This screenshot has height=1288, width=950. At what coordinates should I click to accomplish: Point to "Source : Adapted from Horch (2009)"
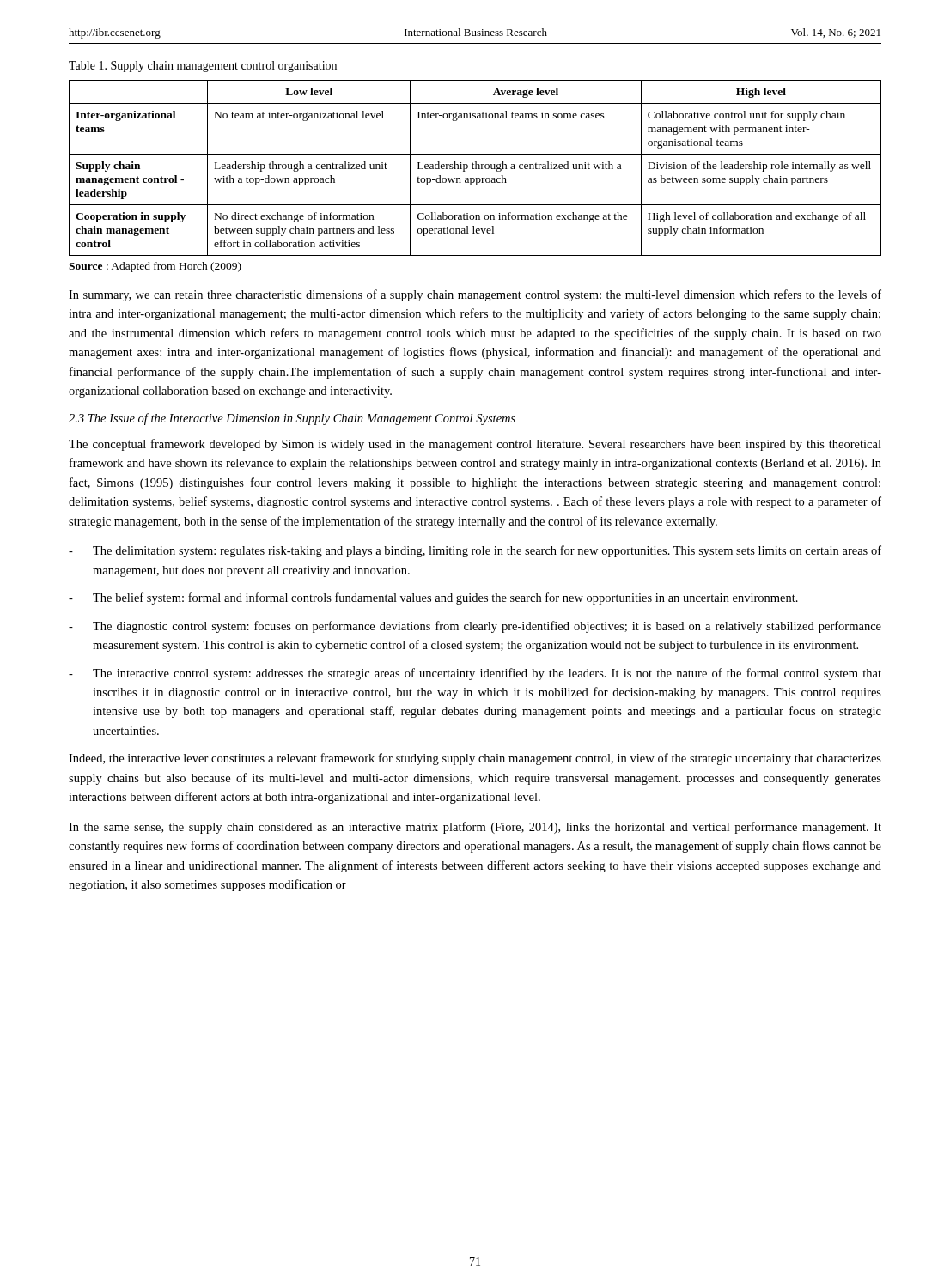155,266
